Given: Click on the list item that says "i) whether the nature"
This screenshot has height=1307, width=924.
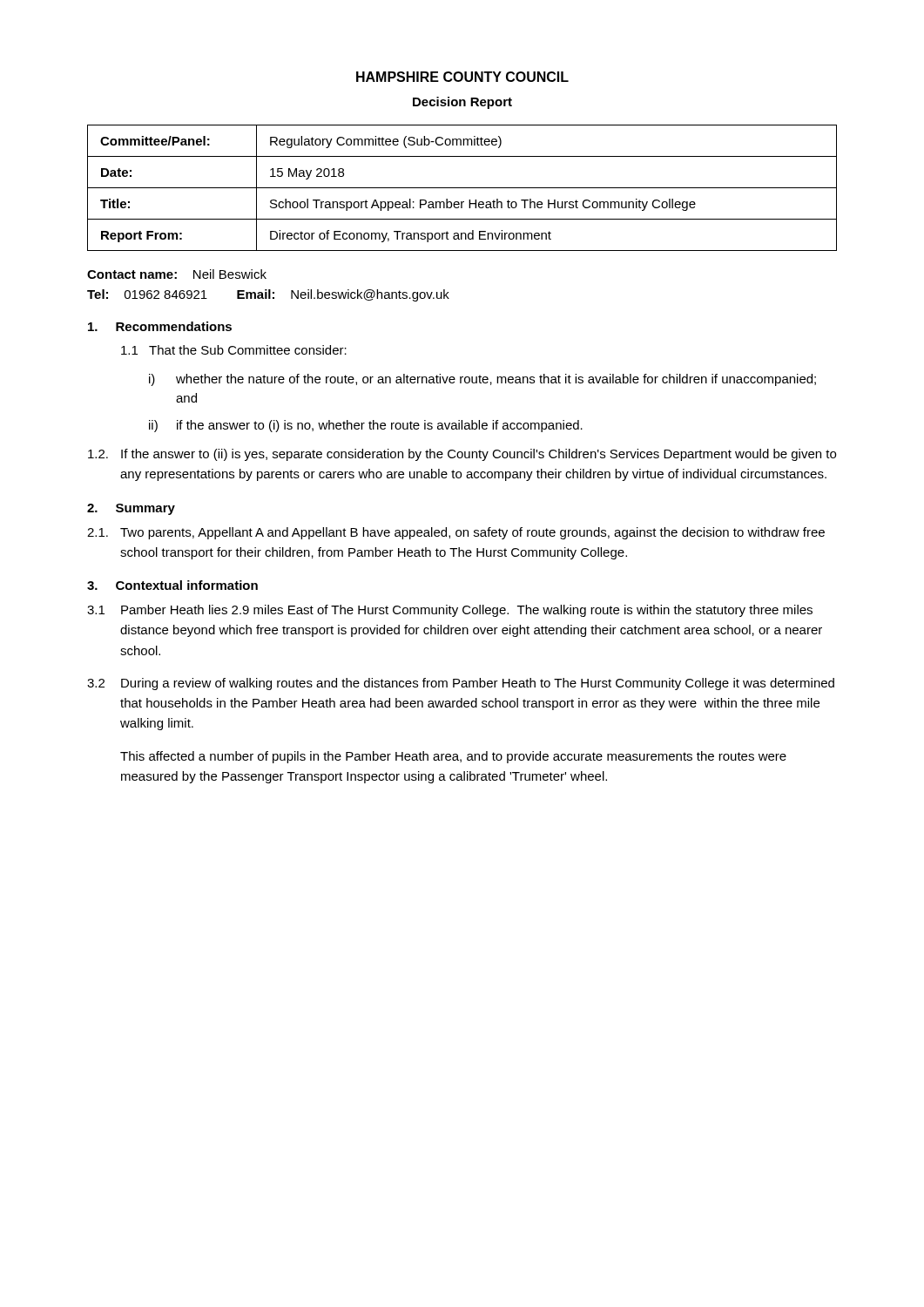Looking at the screenshot, I should (492, 389).
